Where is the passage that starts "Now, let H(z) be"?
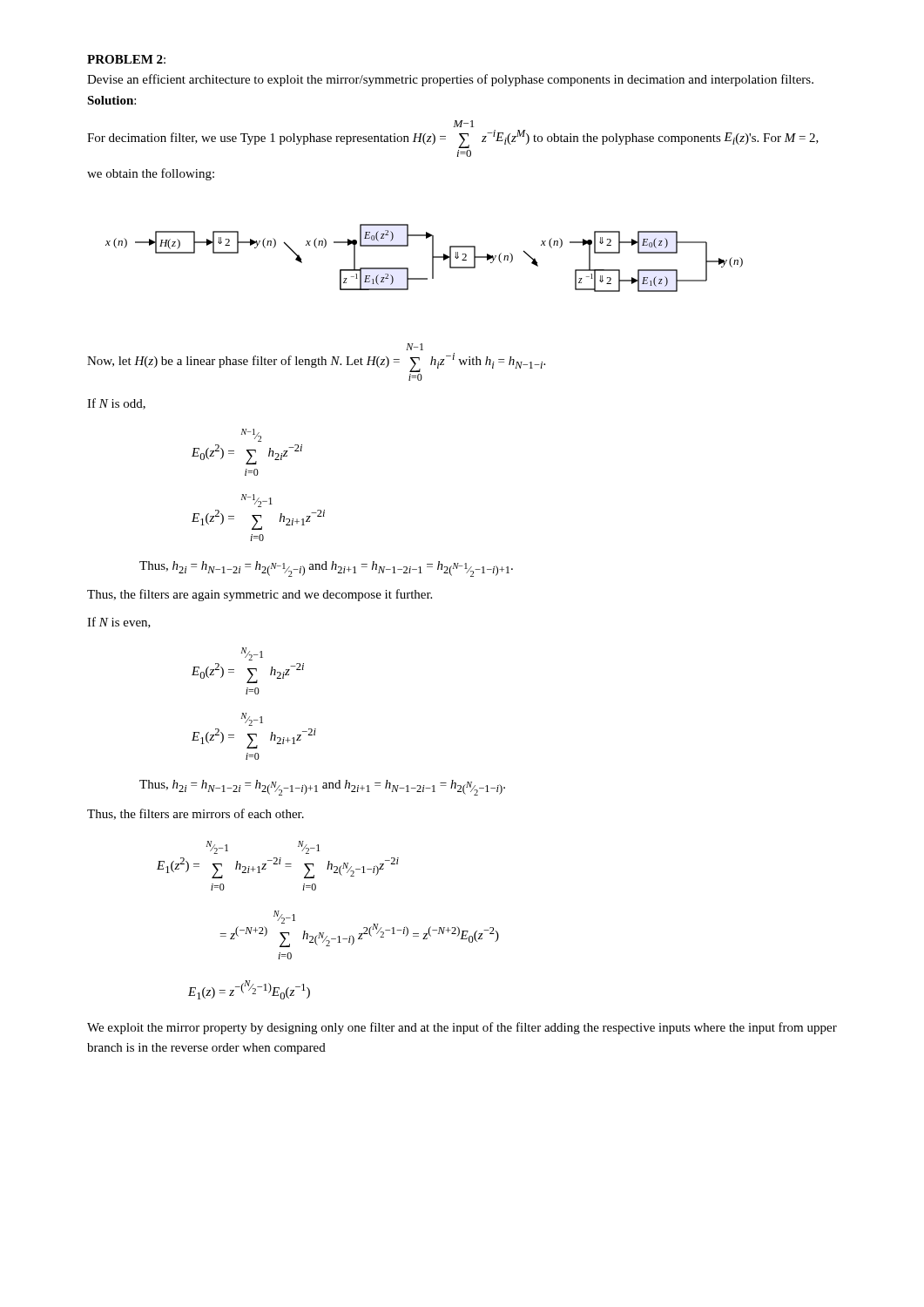Image resolution: width=924 pixels, height=1307 pixels. click(x=317, y=362)
